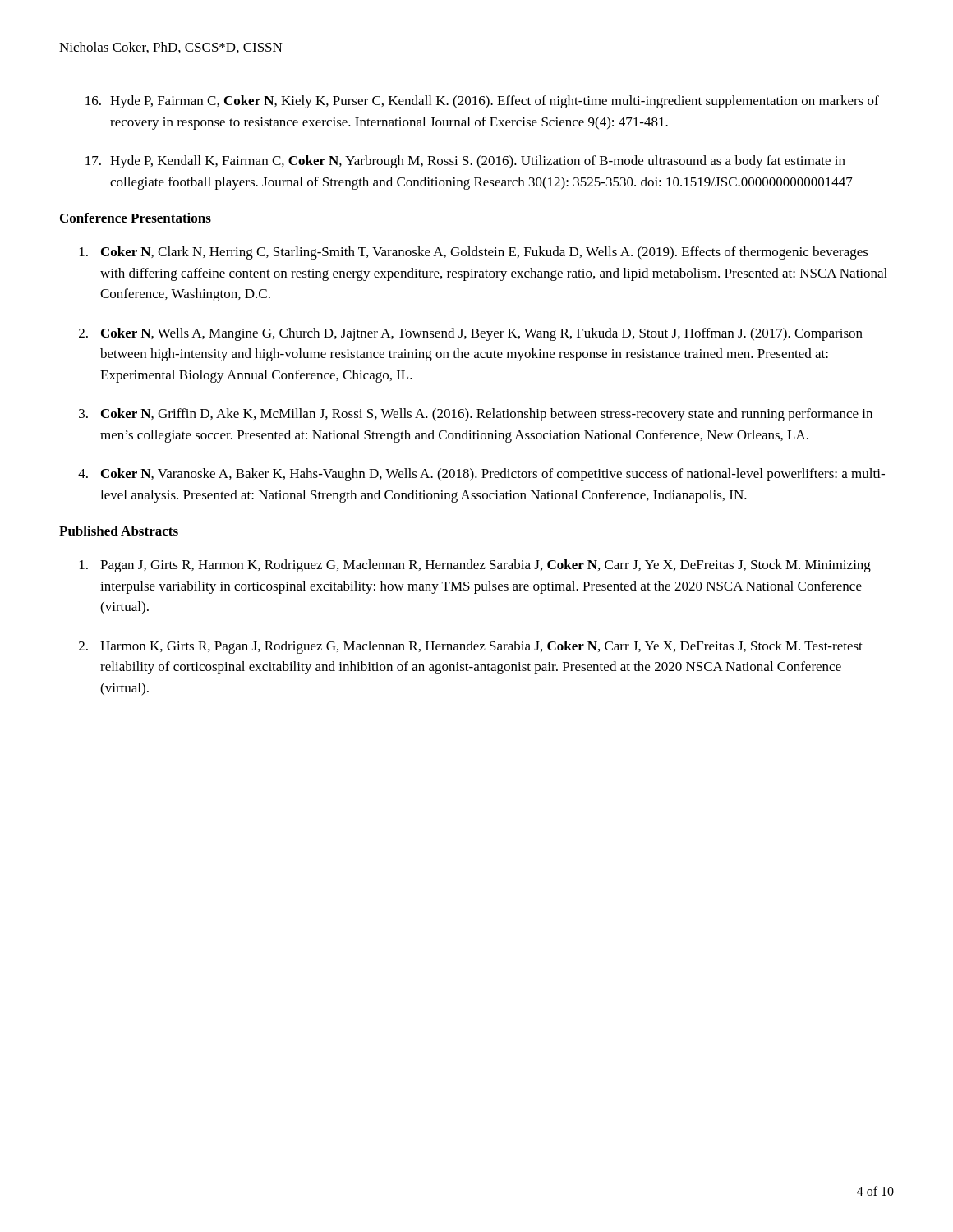Click on the list item that reads "16. Hyde P, Fairman C, Coker N, Kiely"
The height and width of the screenshot is (1232, 953).
click(x=476, y=111)
